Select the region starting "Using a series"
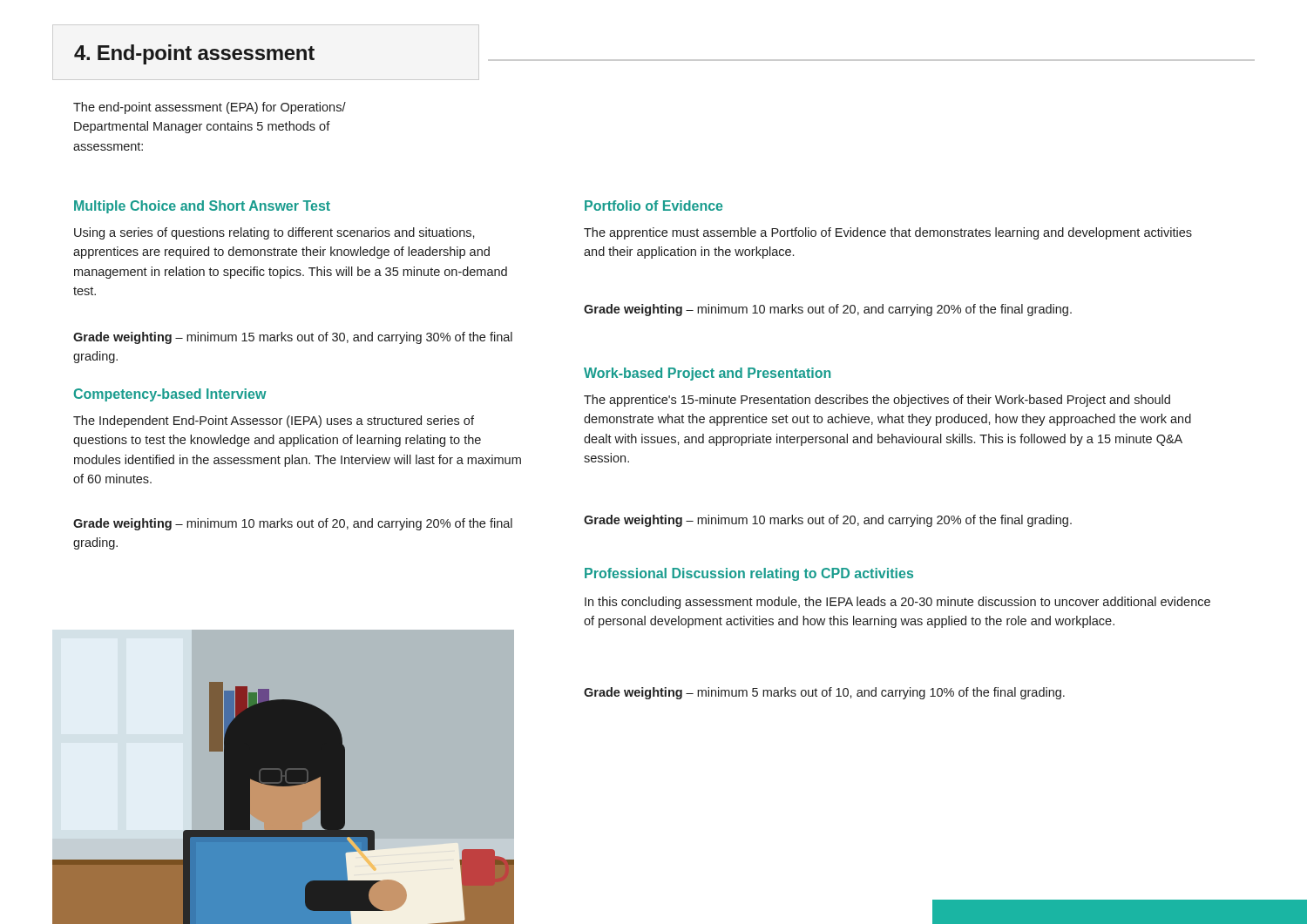The image size is (1307, 924). tap(290, 262)
